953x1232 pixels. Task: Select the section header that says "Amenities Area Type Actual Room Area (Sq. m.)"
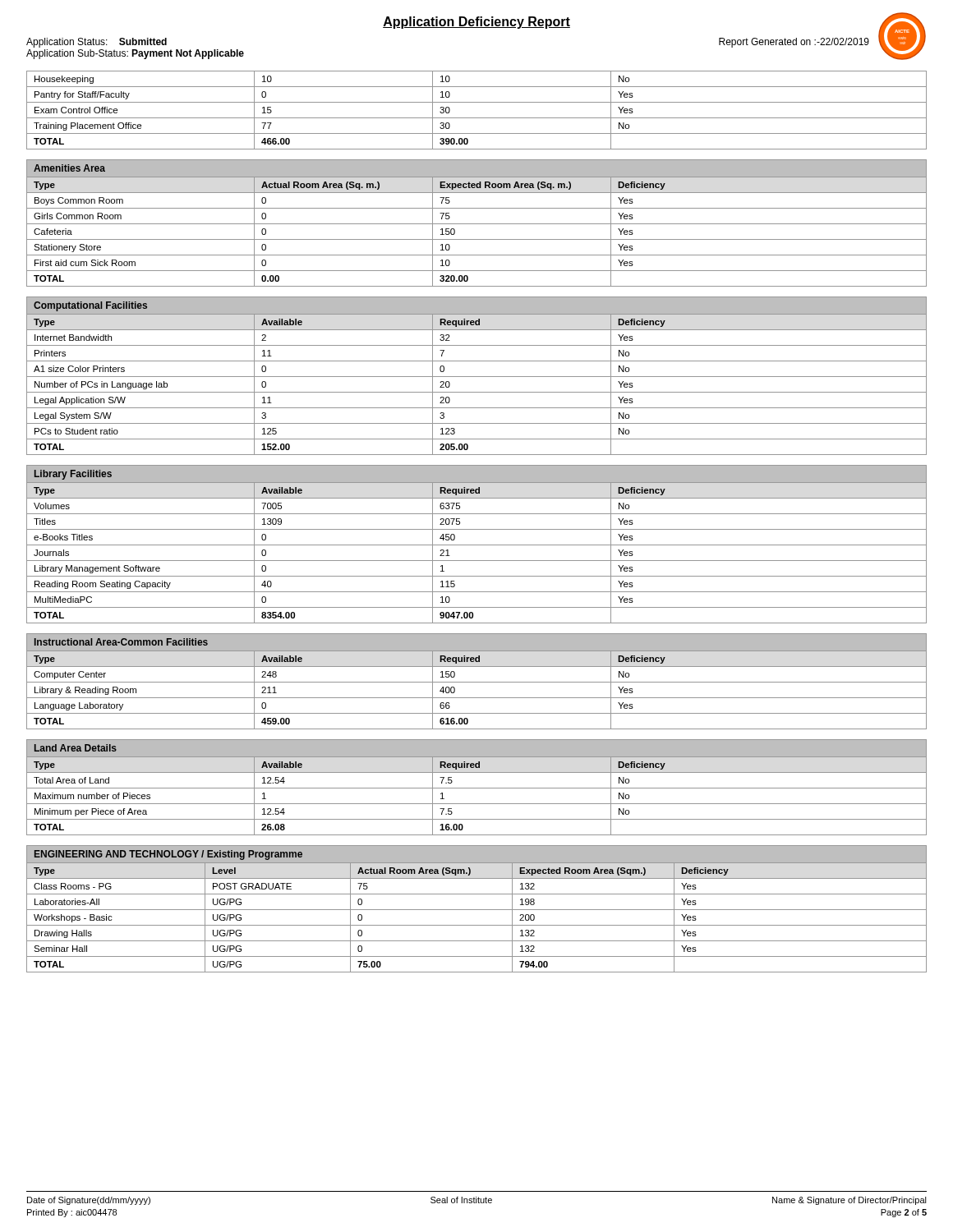476,176
